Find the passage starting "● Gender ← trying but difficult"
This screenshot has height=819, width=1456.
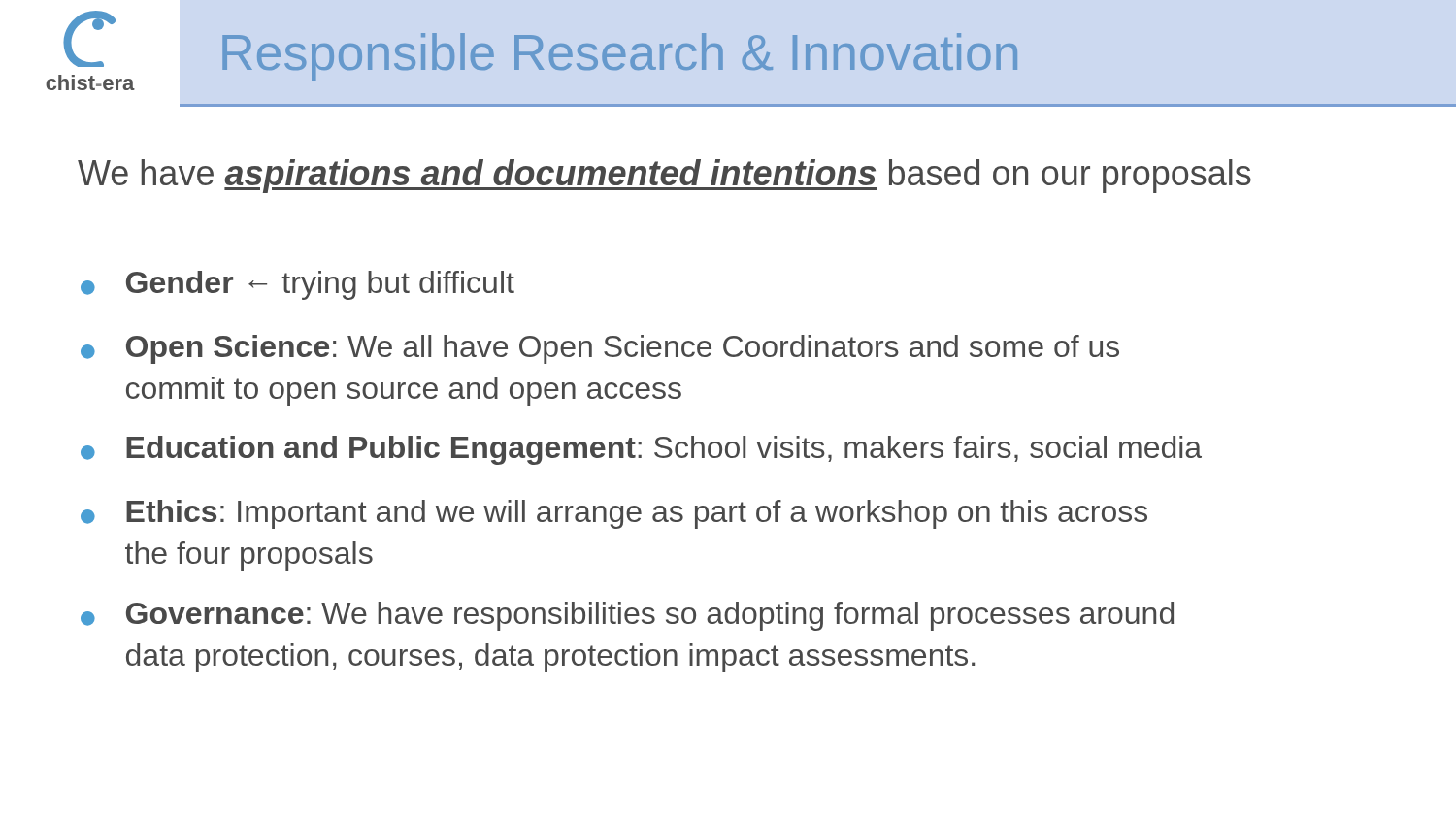(296, 285)
